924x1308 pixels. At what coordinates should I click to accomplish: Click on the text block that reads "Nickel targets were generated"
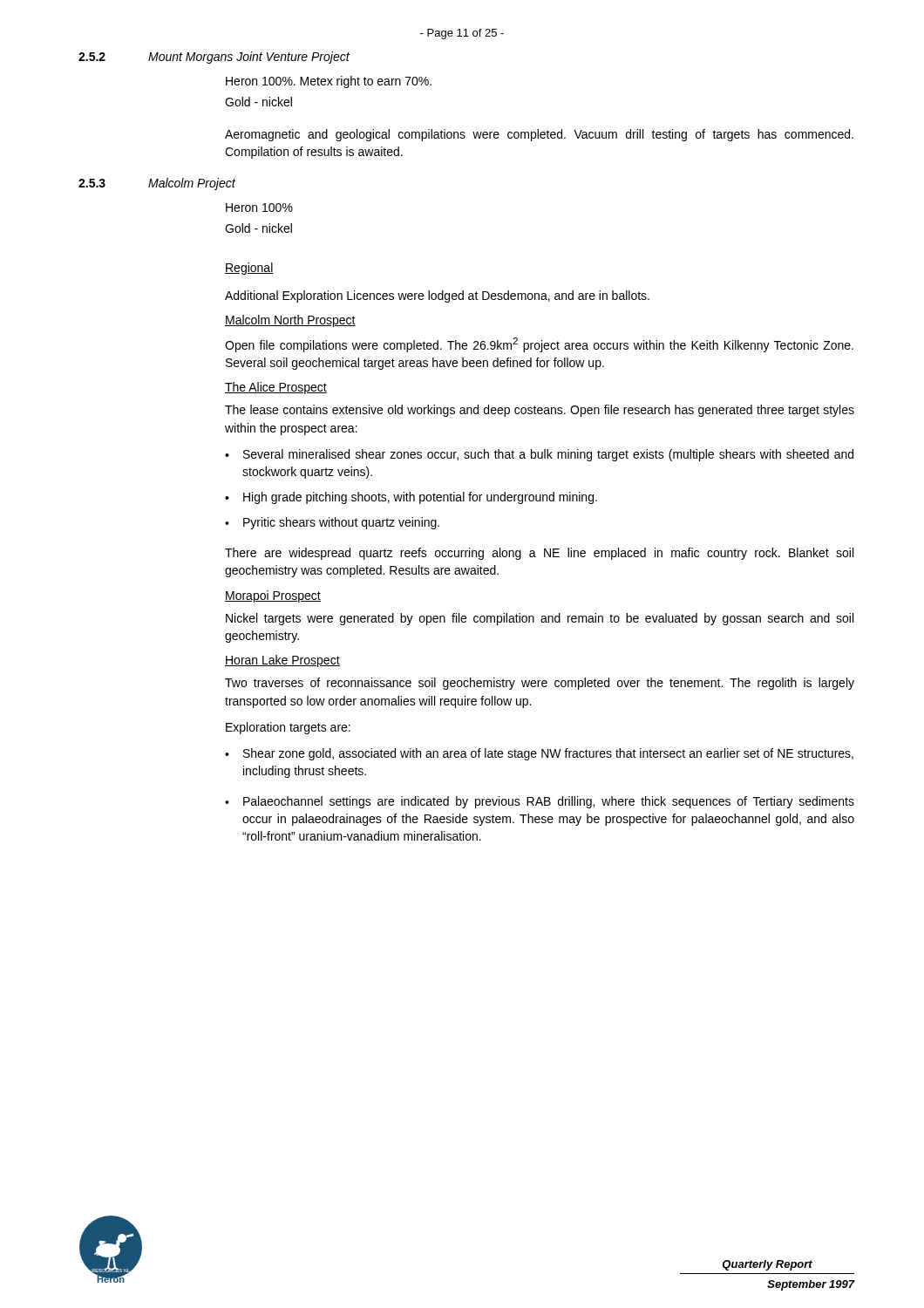pos(540,627)
